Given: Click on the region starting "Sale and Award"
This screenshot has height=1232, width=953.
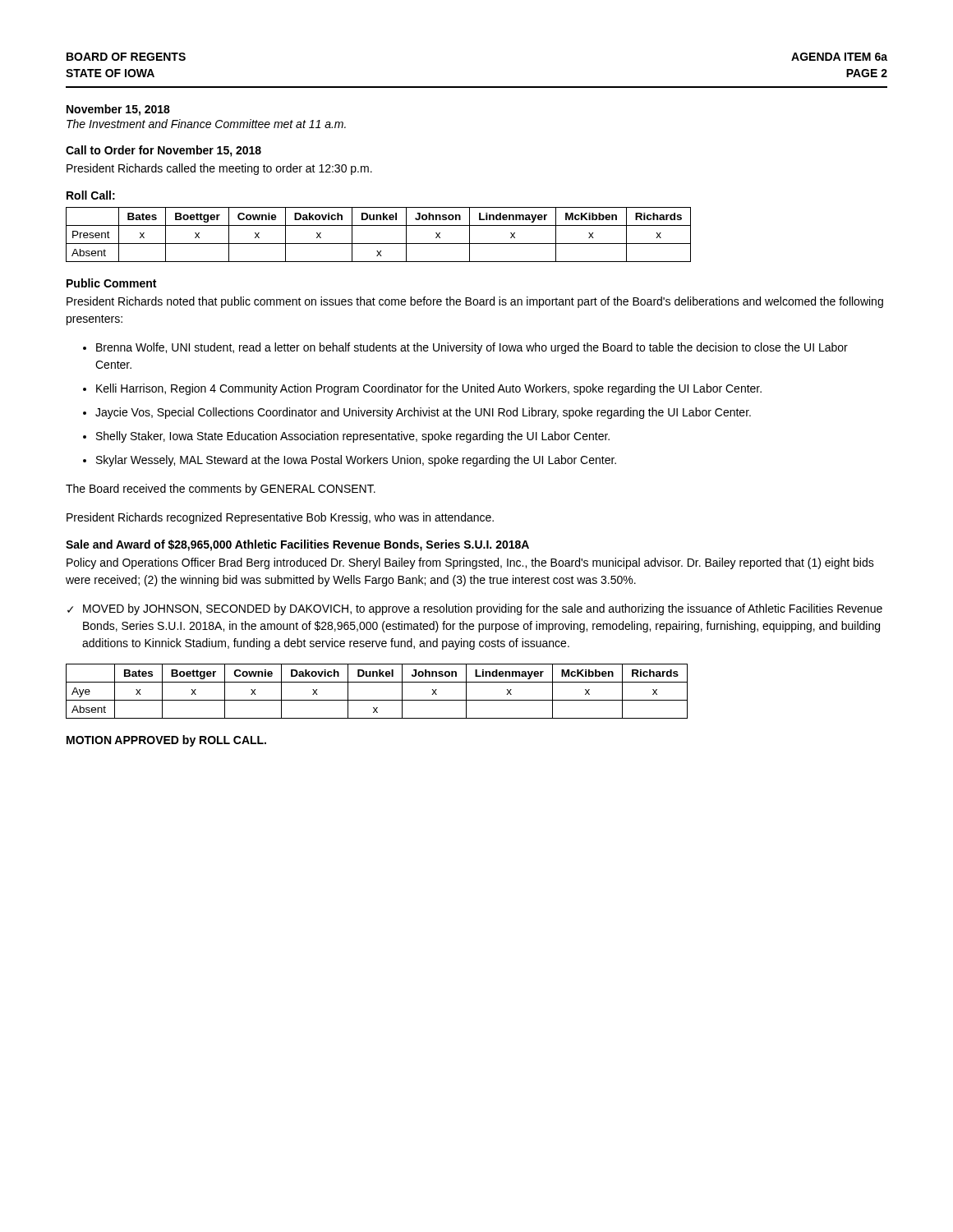Looking at the screenshot, I should [298, 545].
